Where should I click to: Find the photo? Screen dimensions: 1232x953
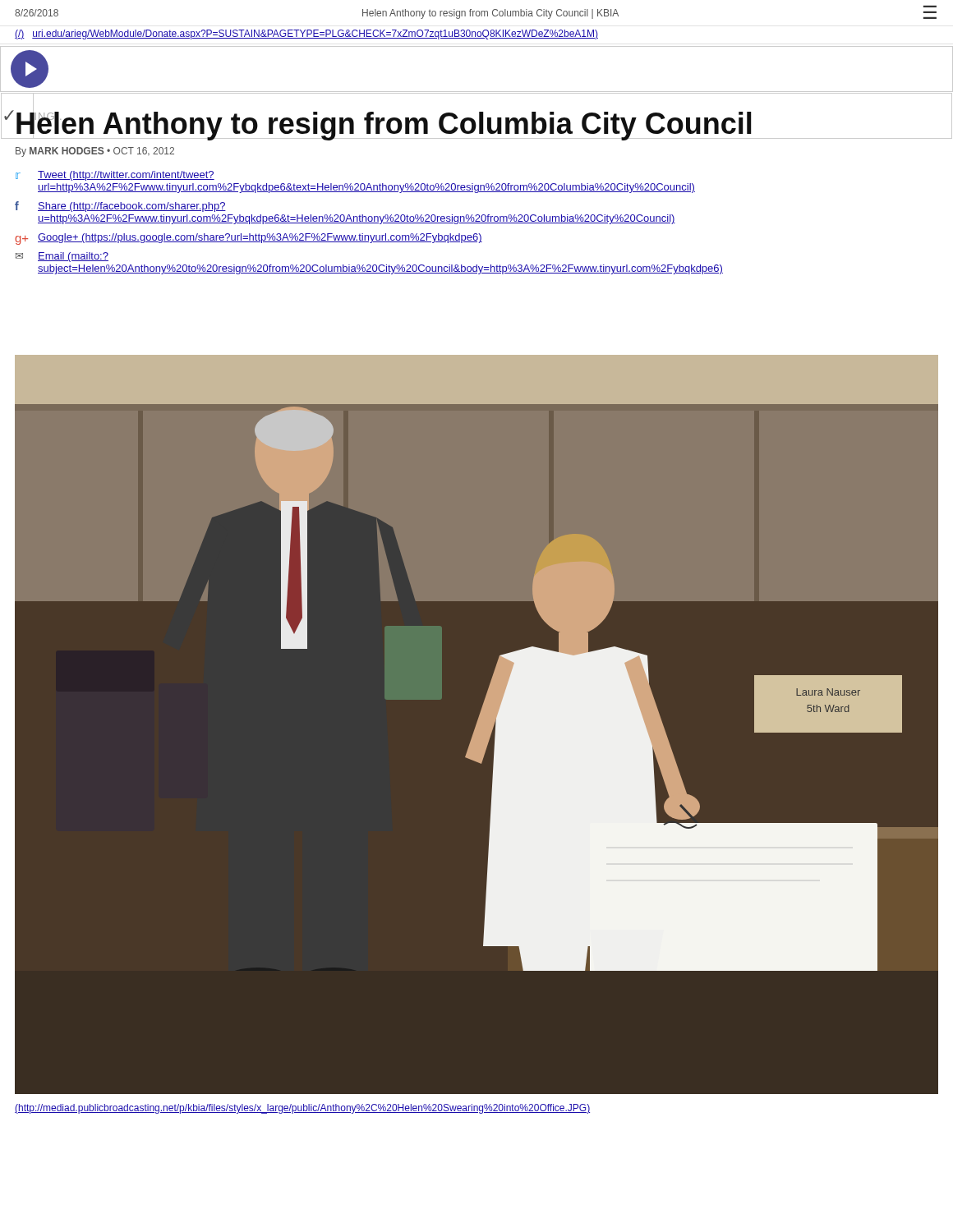(x=476, y=726)
